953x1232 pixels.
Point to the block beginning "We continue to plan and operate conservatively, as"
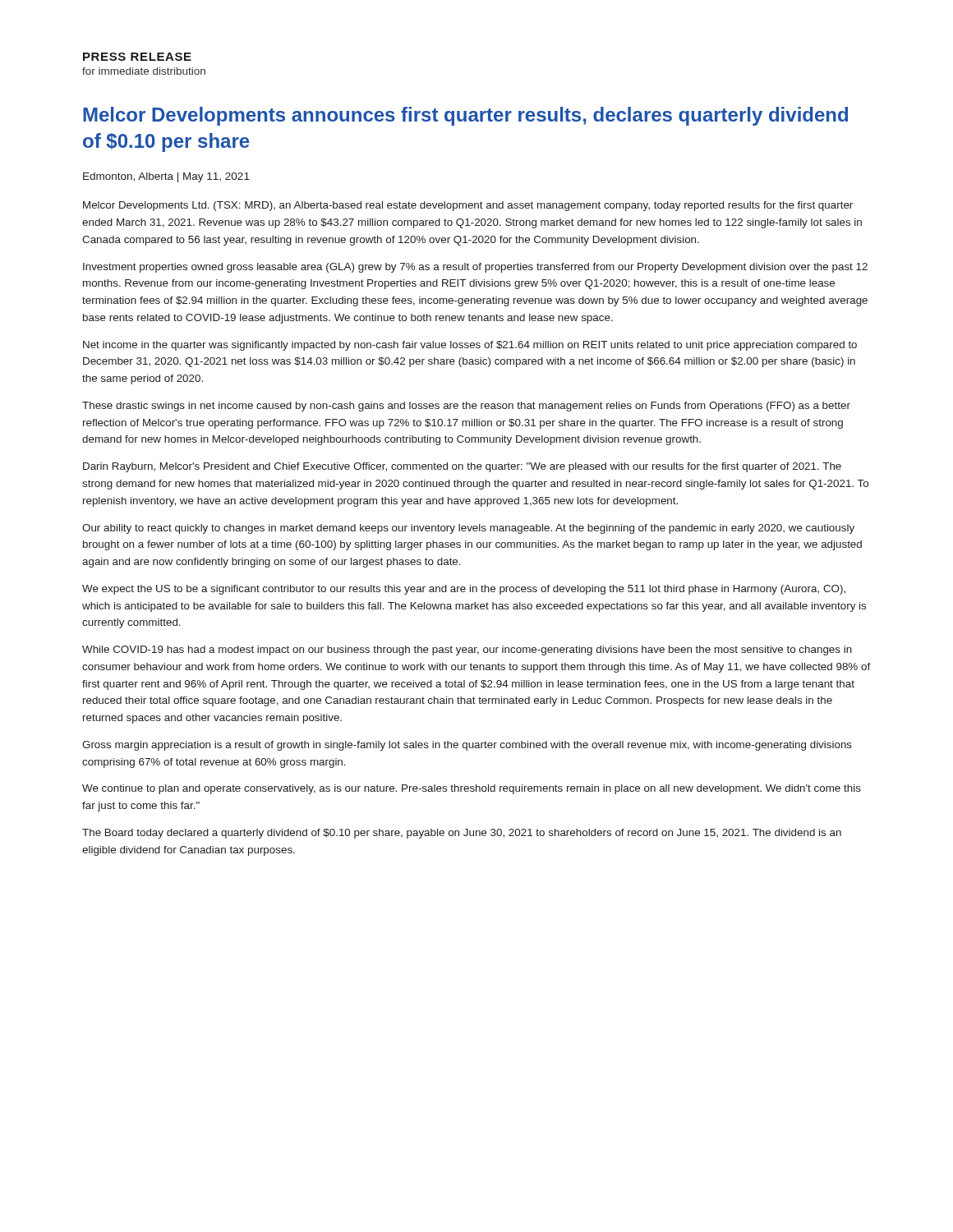[x=476, y=798]
